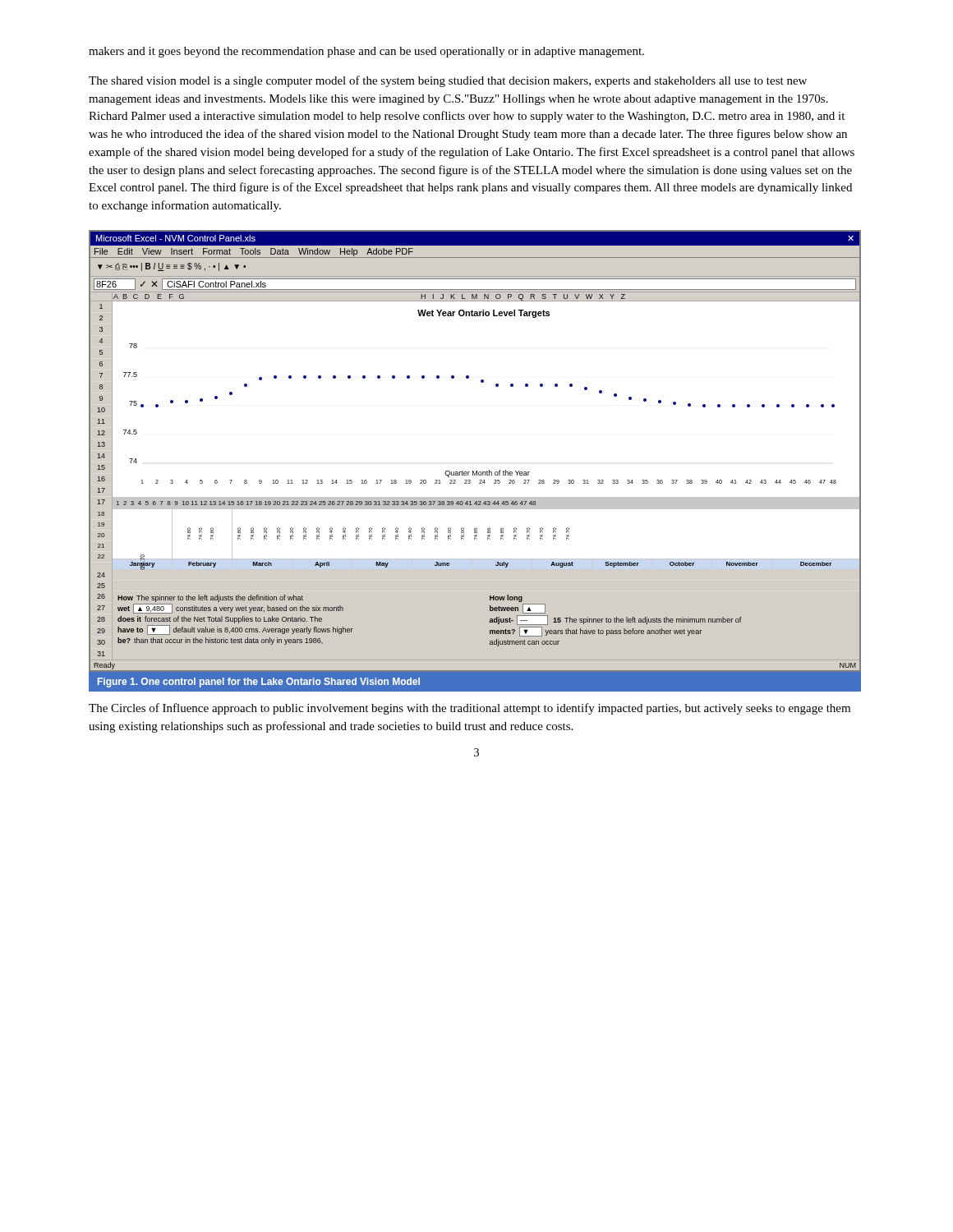Locate the caption that opens with "Figure 1. One control"
This screenshot has height=1232, width=953.
click(259, 681)
